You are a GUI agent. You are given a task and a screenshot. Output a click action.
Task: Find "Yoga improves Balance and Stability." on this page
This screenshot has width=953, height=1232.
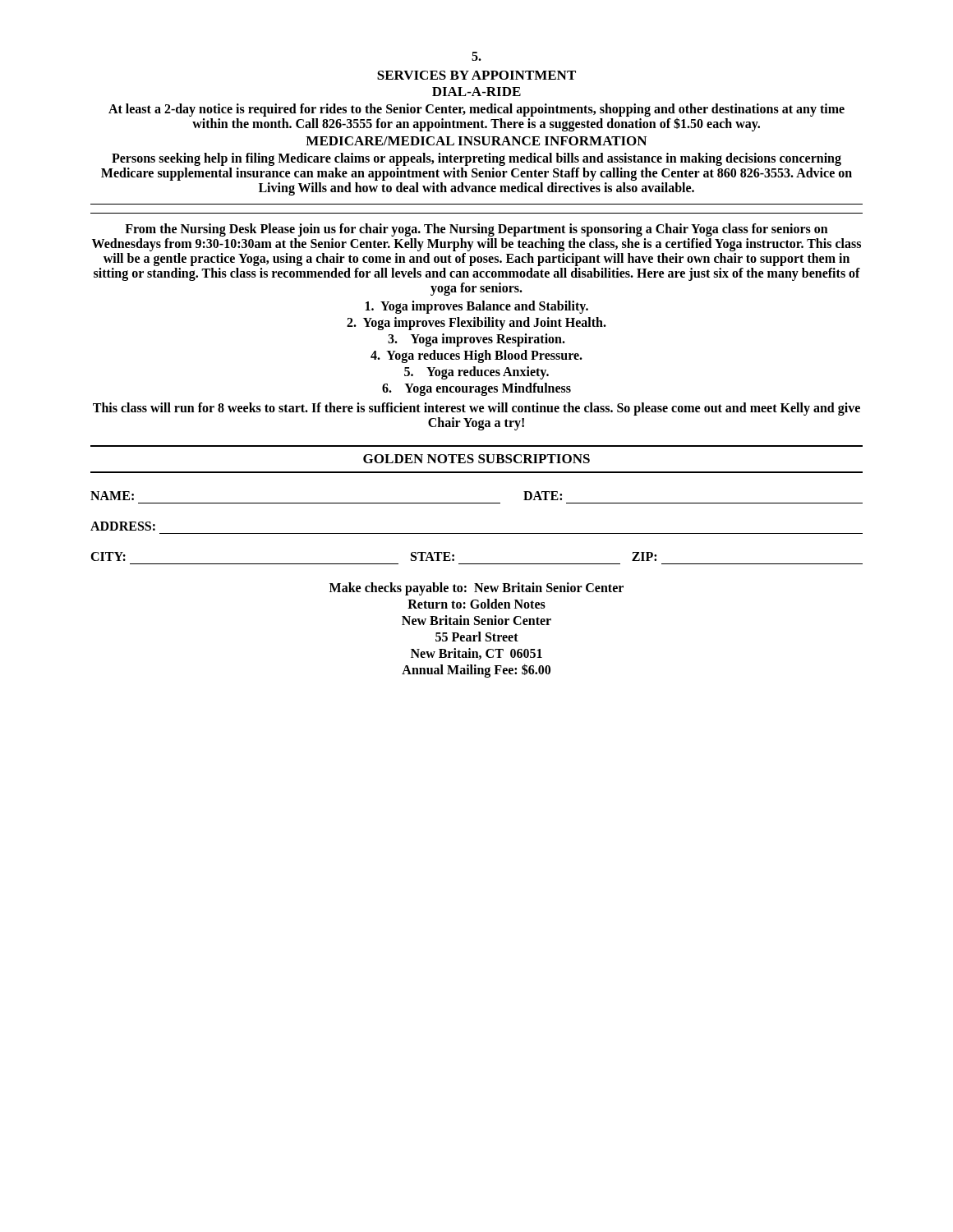coord(476,306)
